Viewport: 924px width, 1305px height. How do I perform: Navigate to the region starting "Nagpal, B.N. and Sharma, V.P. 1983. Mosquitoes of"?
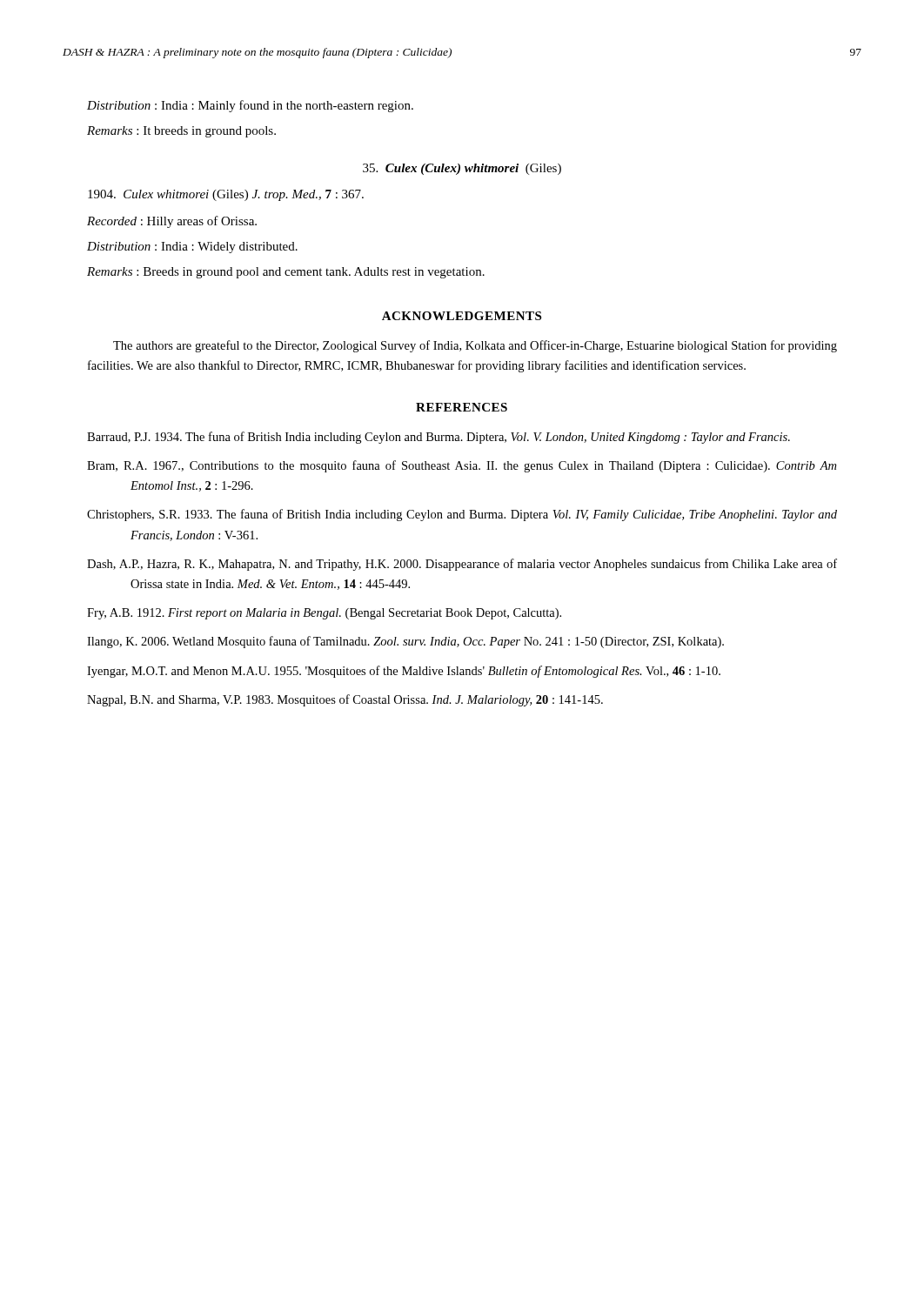coord(345,699)
